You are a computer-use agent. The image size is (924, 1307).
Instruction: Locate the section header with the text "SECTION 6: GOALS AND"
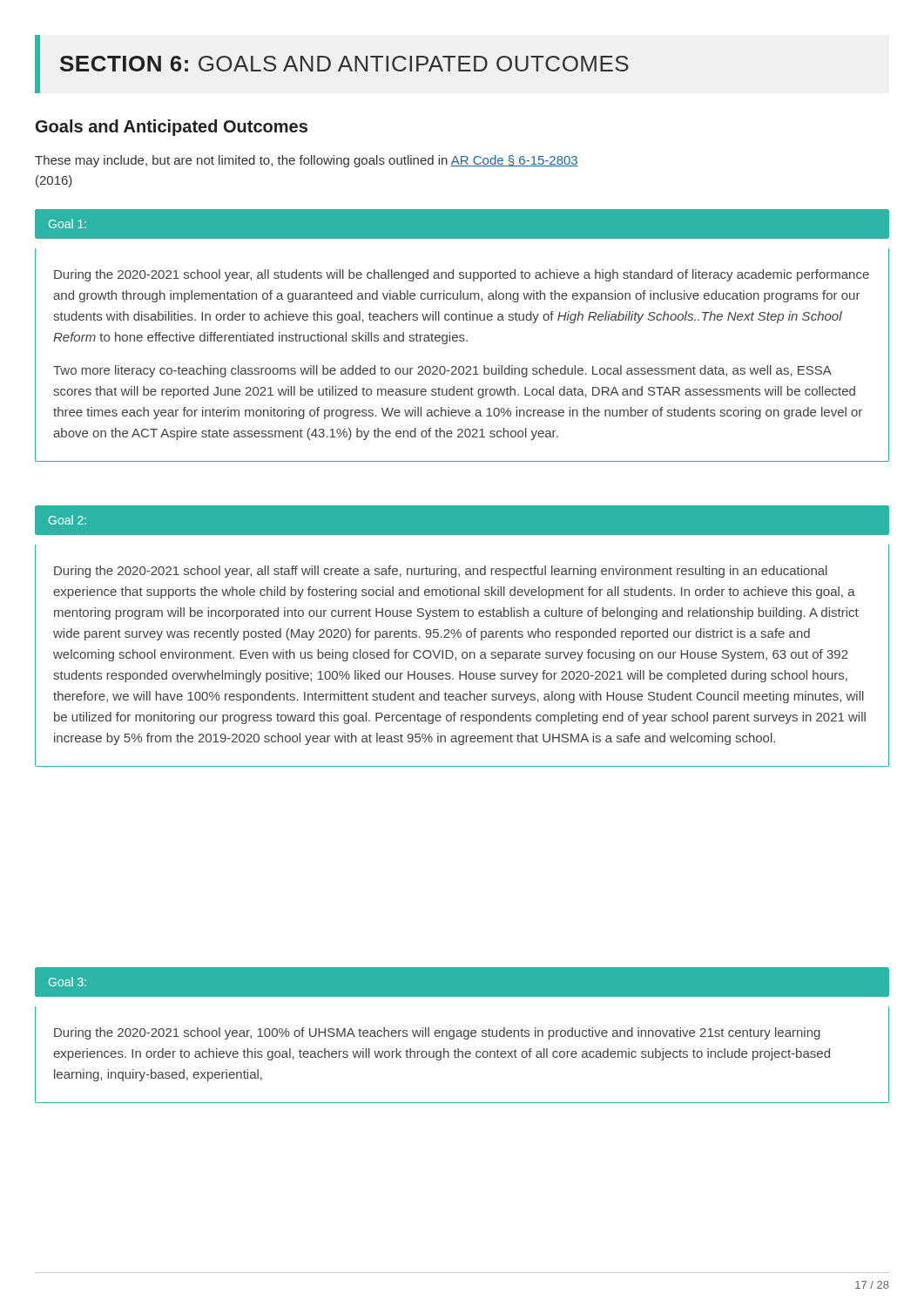(462, 64)
